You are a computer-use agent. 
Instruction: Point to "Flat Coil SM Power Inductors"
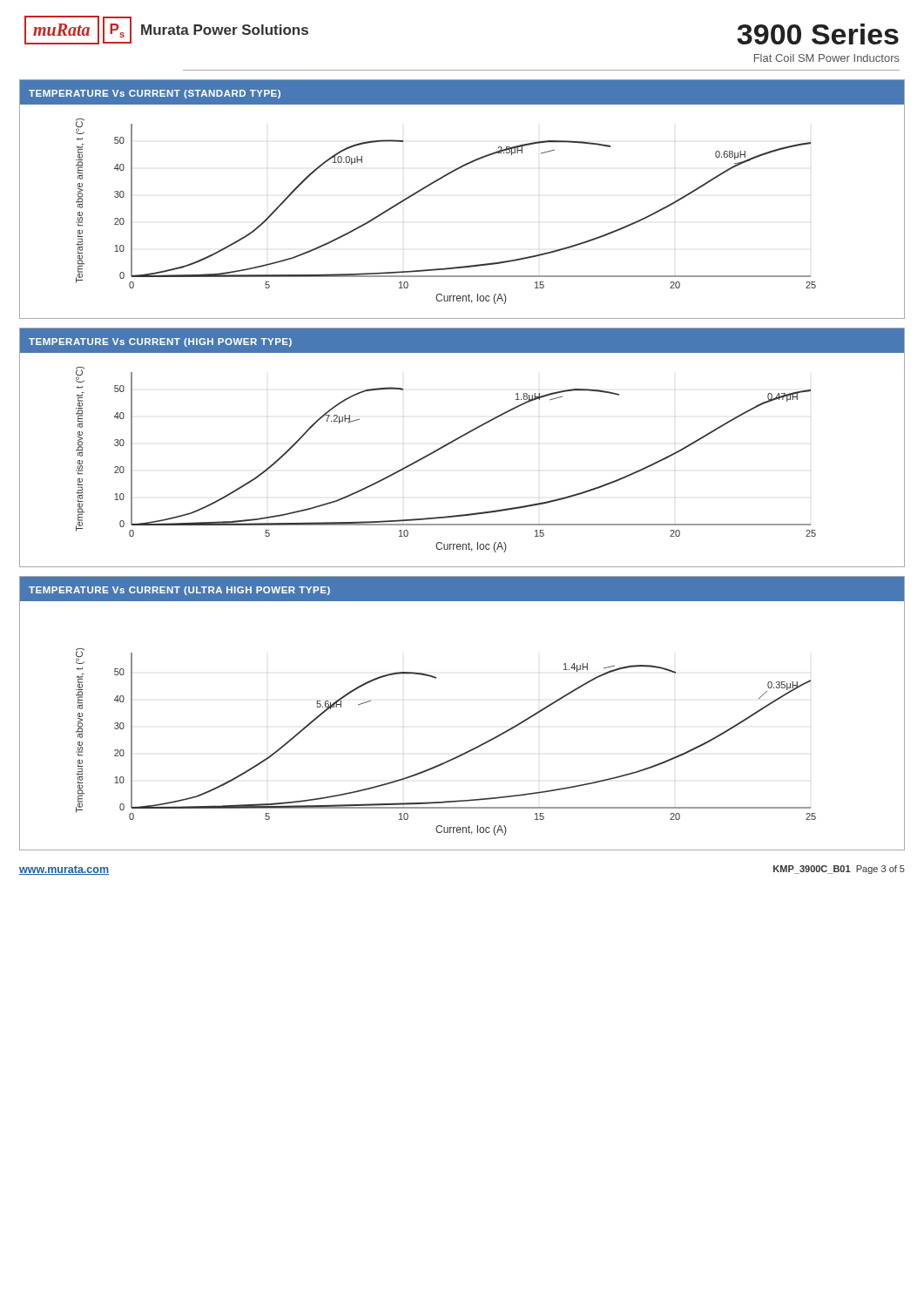click(x=826, y=58)
